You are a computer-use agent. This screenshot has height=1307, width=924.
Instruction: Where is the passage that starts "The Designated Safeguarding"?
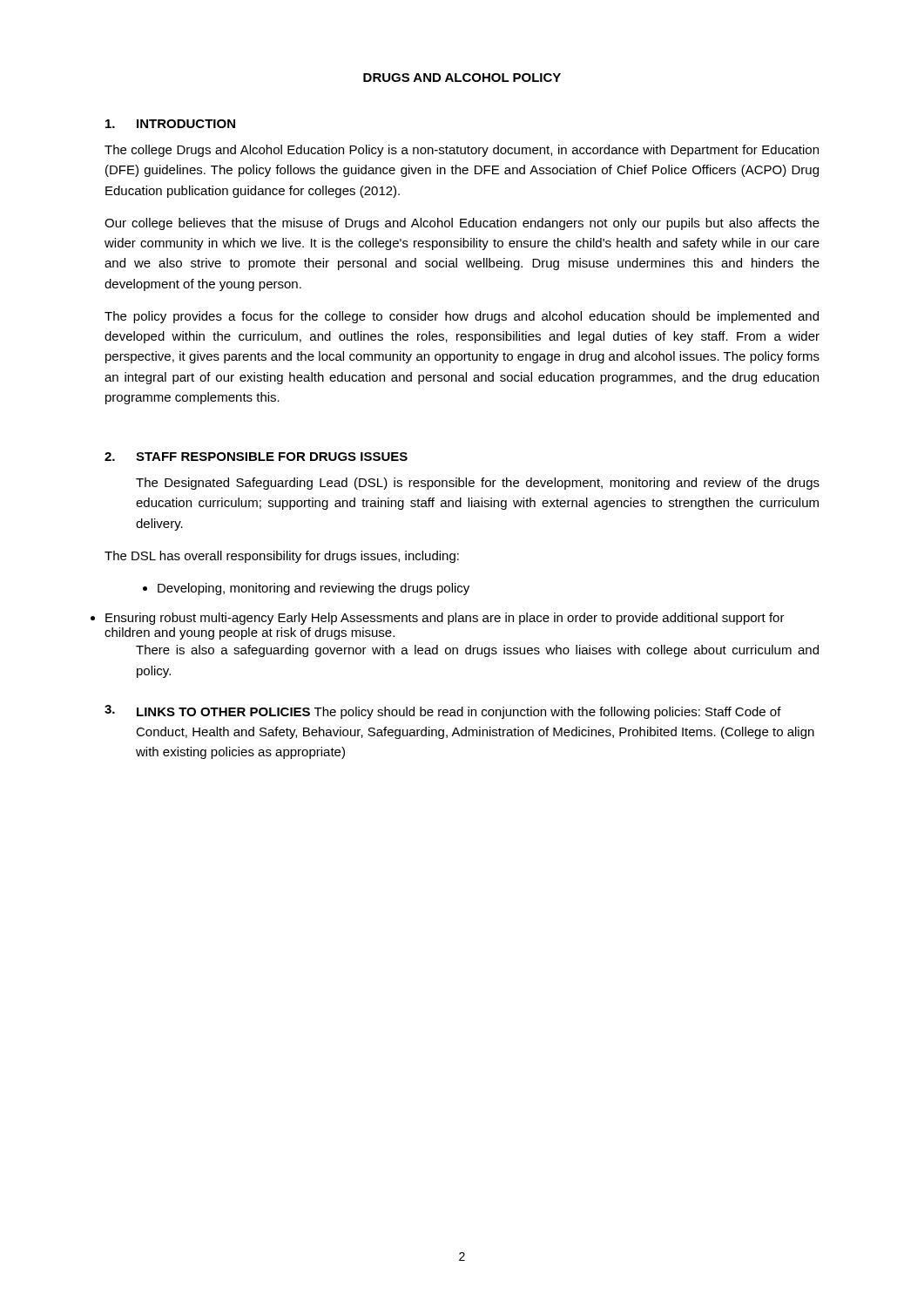coord(478,503)
